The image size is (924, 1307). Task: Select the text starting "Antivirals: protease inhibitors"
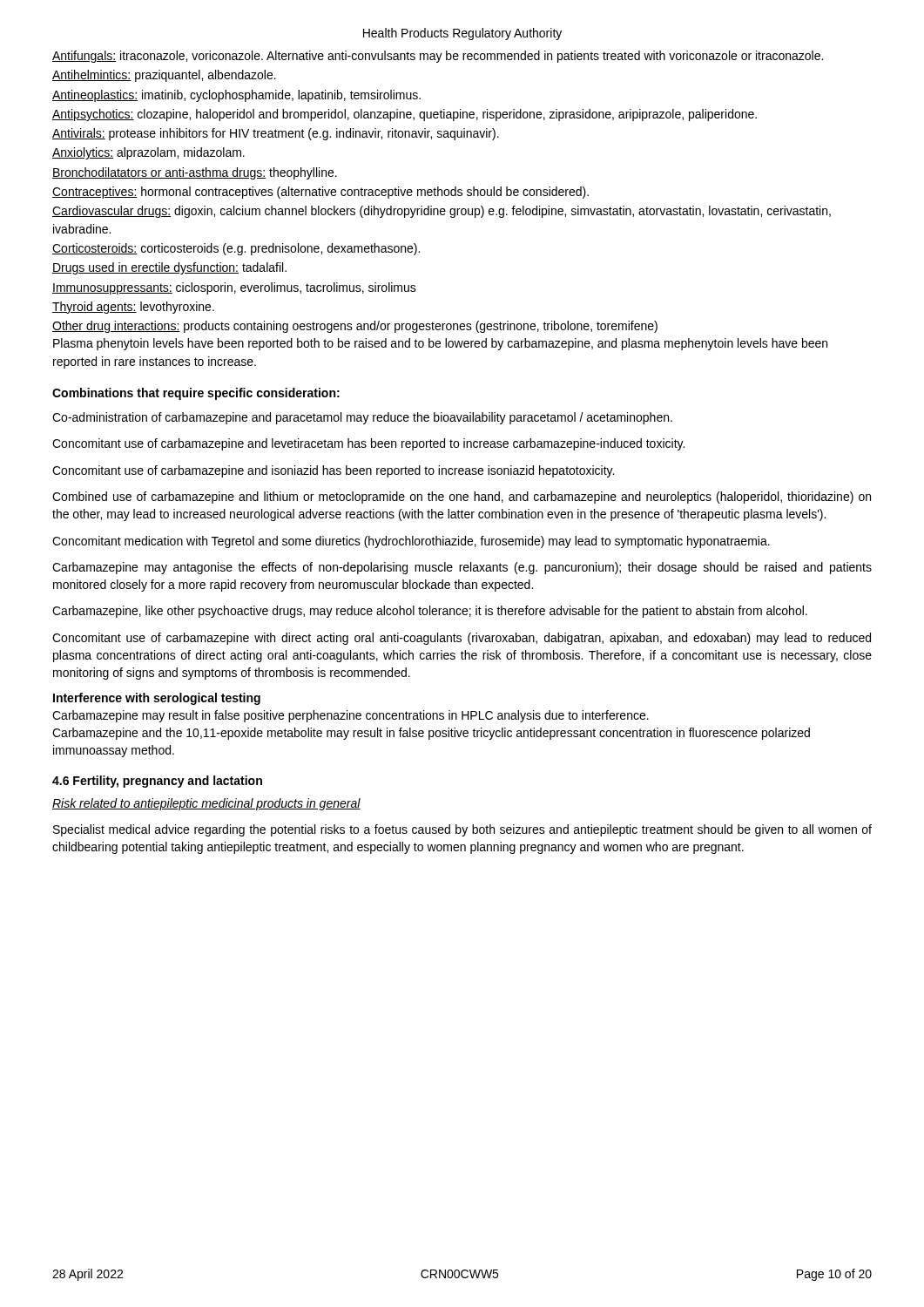276,134
